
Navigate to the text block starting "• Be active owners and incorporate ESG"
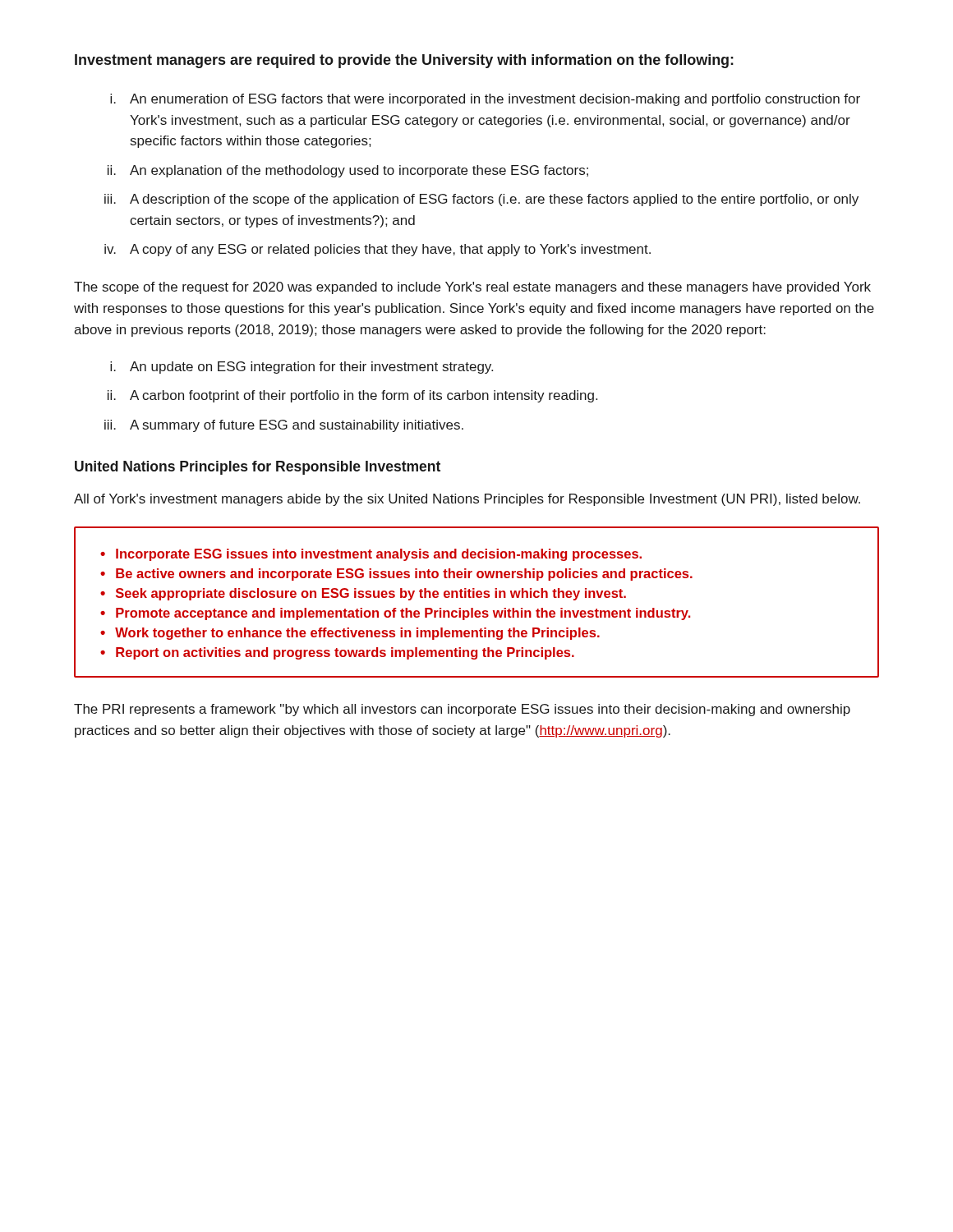tap(476, 574)
